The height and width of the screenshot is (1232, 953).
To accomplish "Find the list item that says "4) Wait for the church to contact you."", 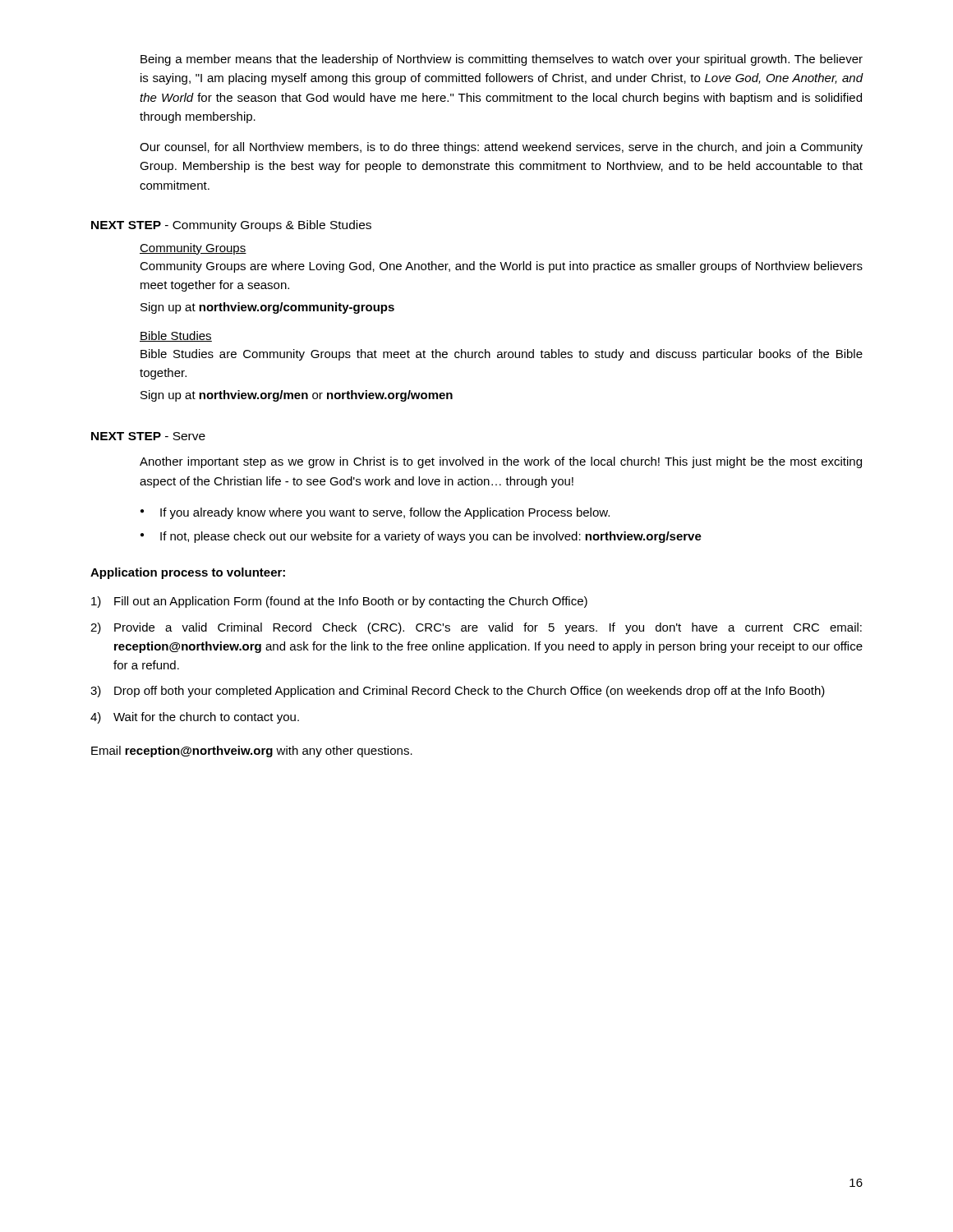I will tap(195, 718).
